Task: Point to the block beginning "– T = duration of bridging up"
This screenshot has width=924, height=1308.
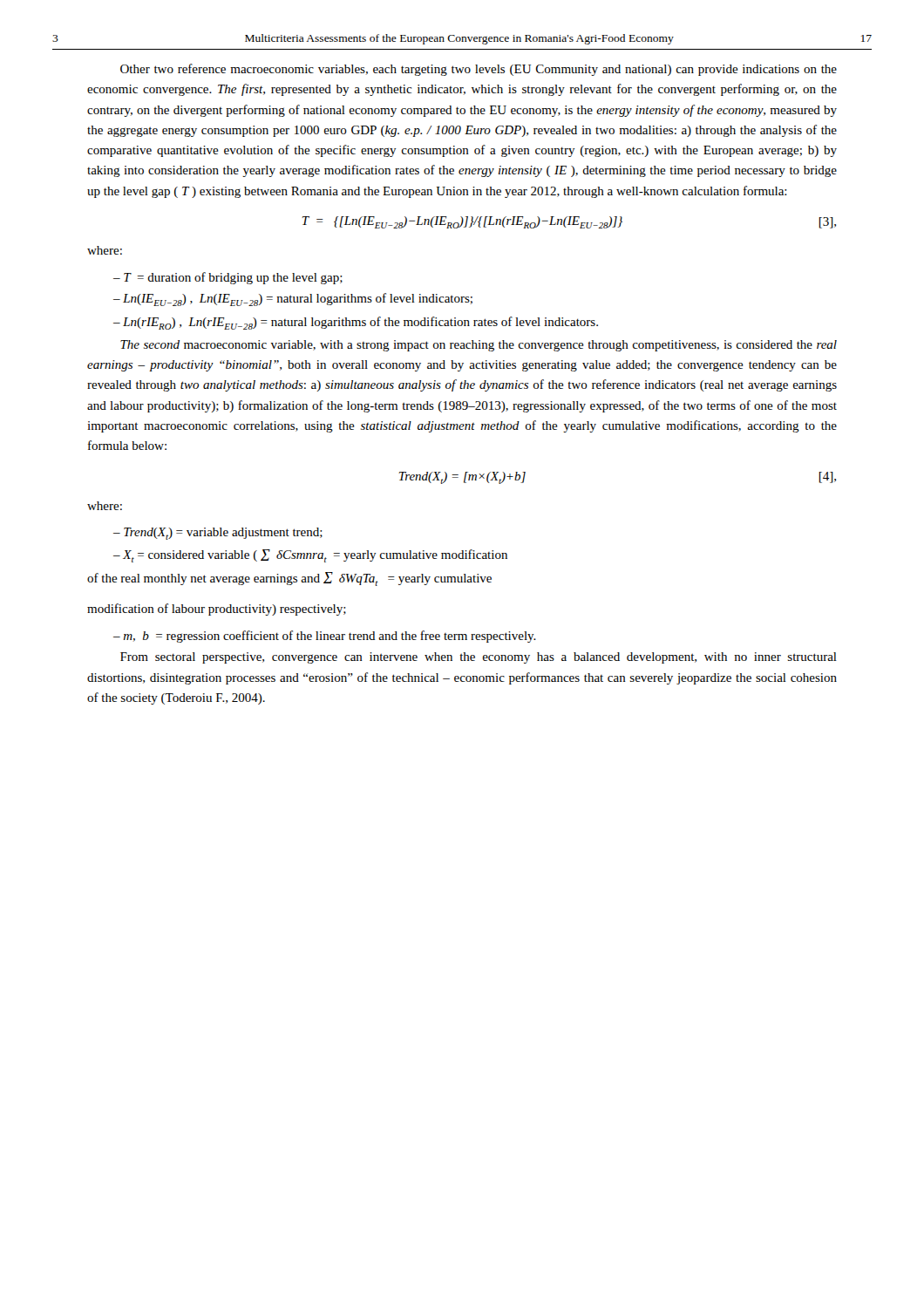Action: pyautogui.click(x=228, y=278)
